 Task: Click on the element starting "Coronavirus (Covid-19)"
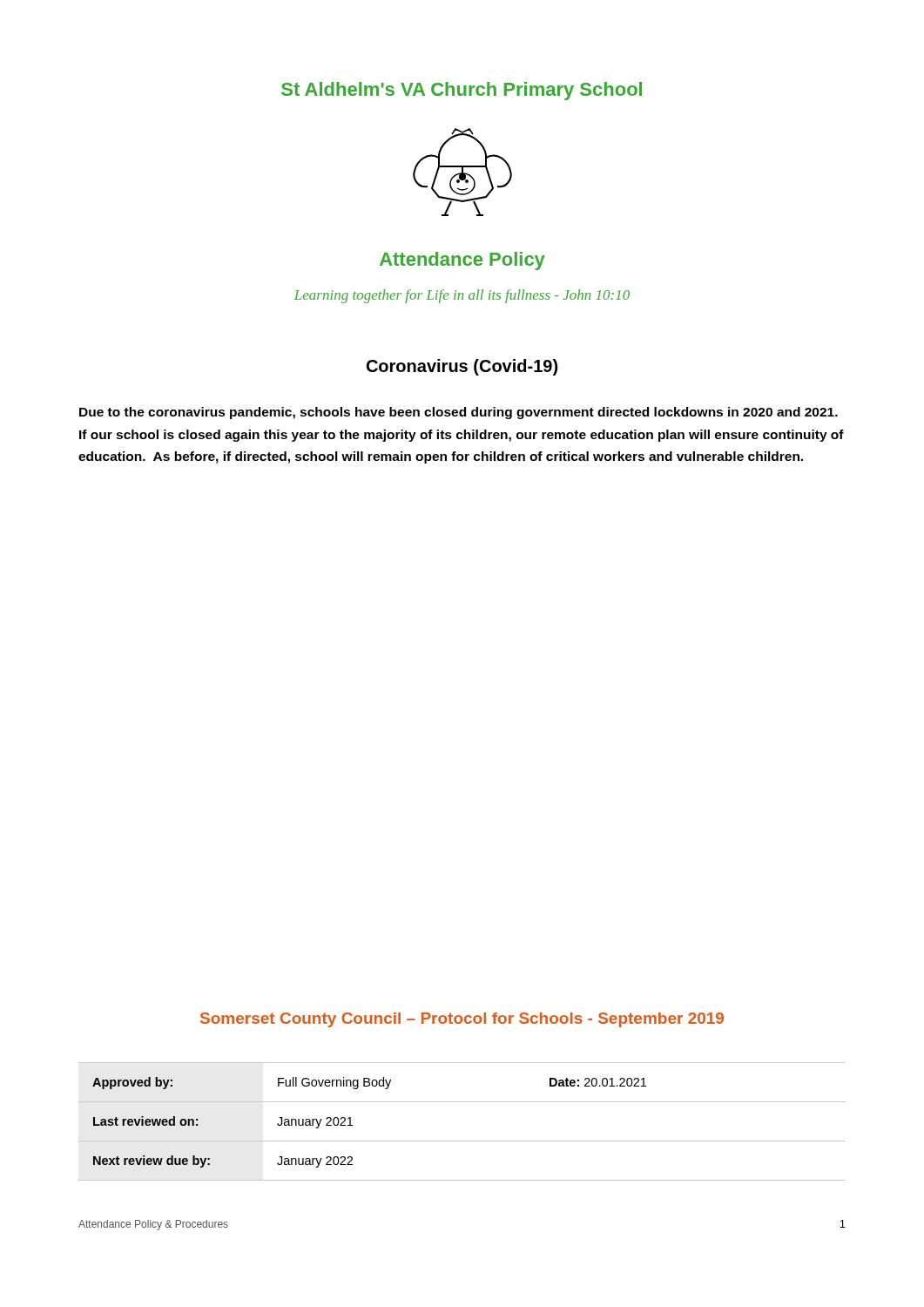click(462, 366)
